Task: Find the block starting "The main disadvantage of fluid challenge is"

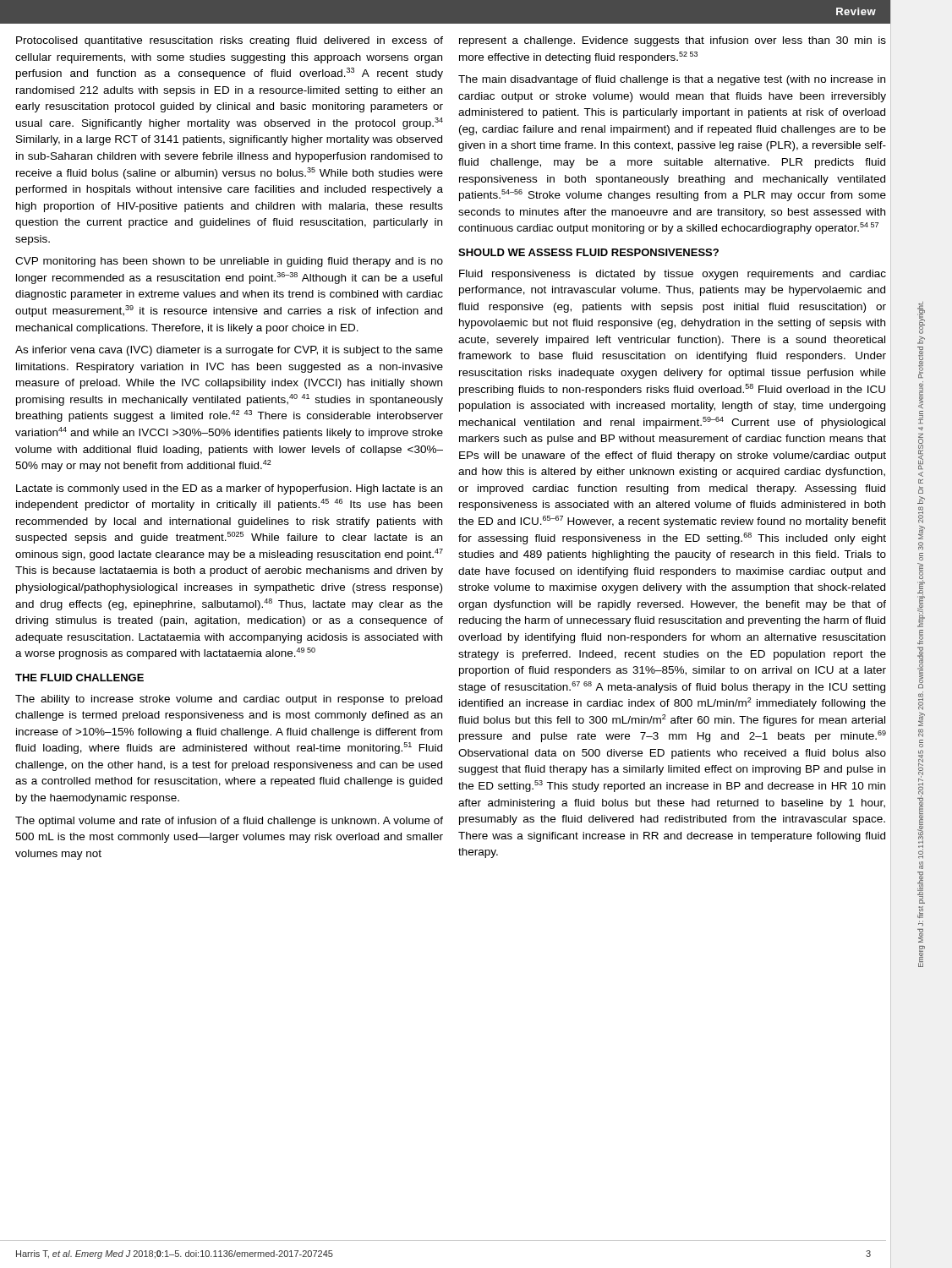Action: (x=672, y=154)
